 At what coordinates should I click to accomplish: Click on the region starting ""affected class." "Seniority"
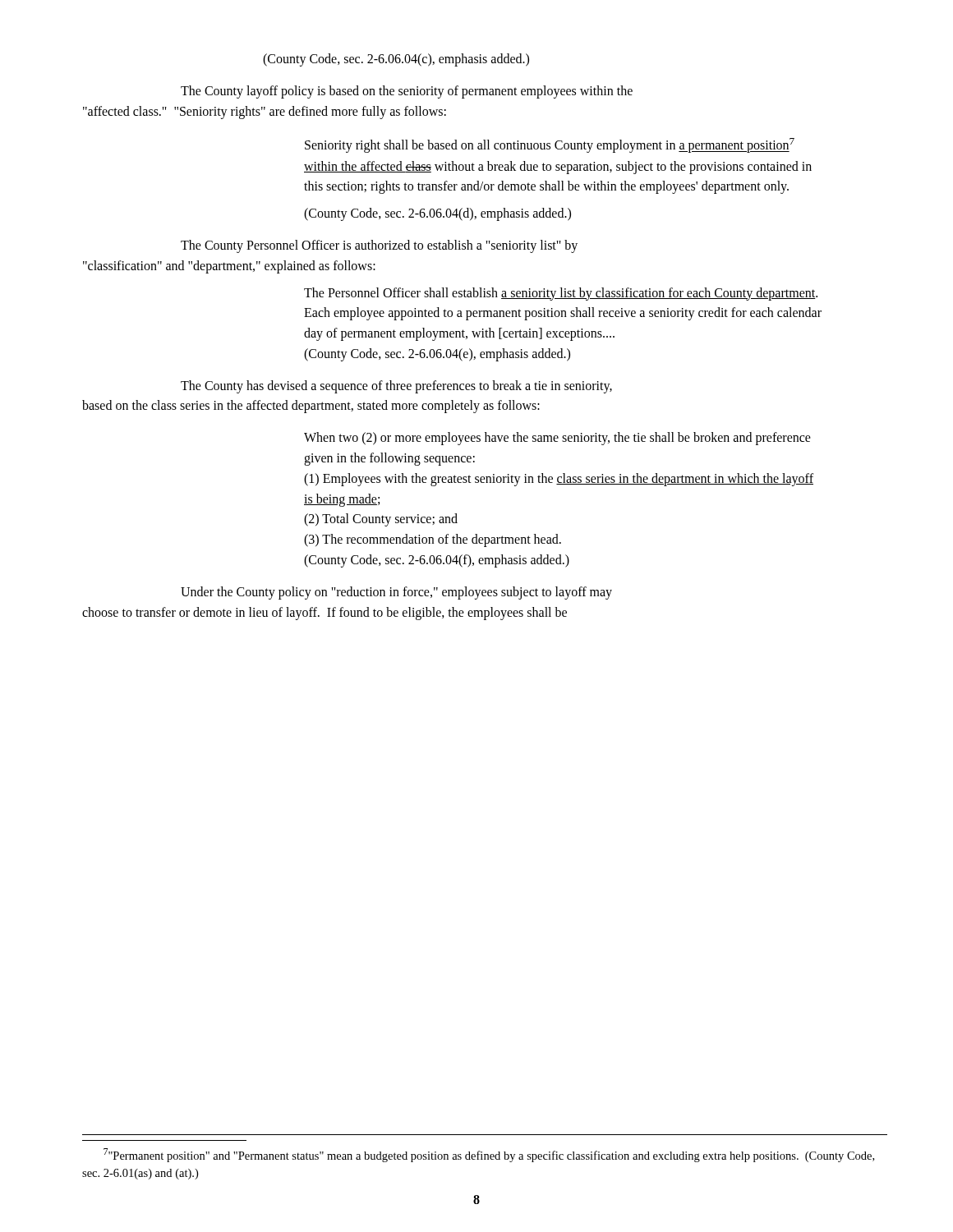coord(265,111)
